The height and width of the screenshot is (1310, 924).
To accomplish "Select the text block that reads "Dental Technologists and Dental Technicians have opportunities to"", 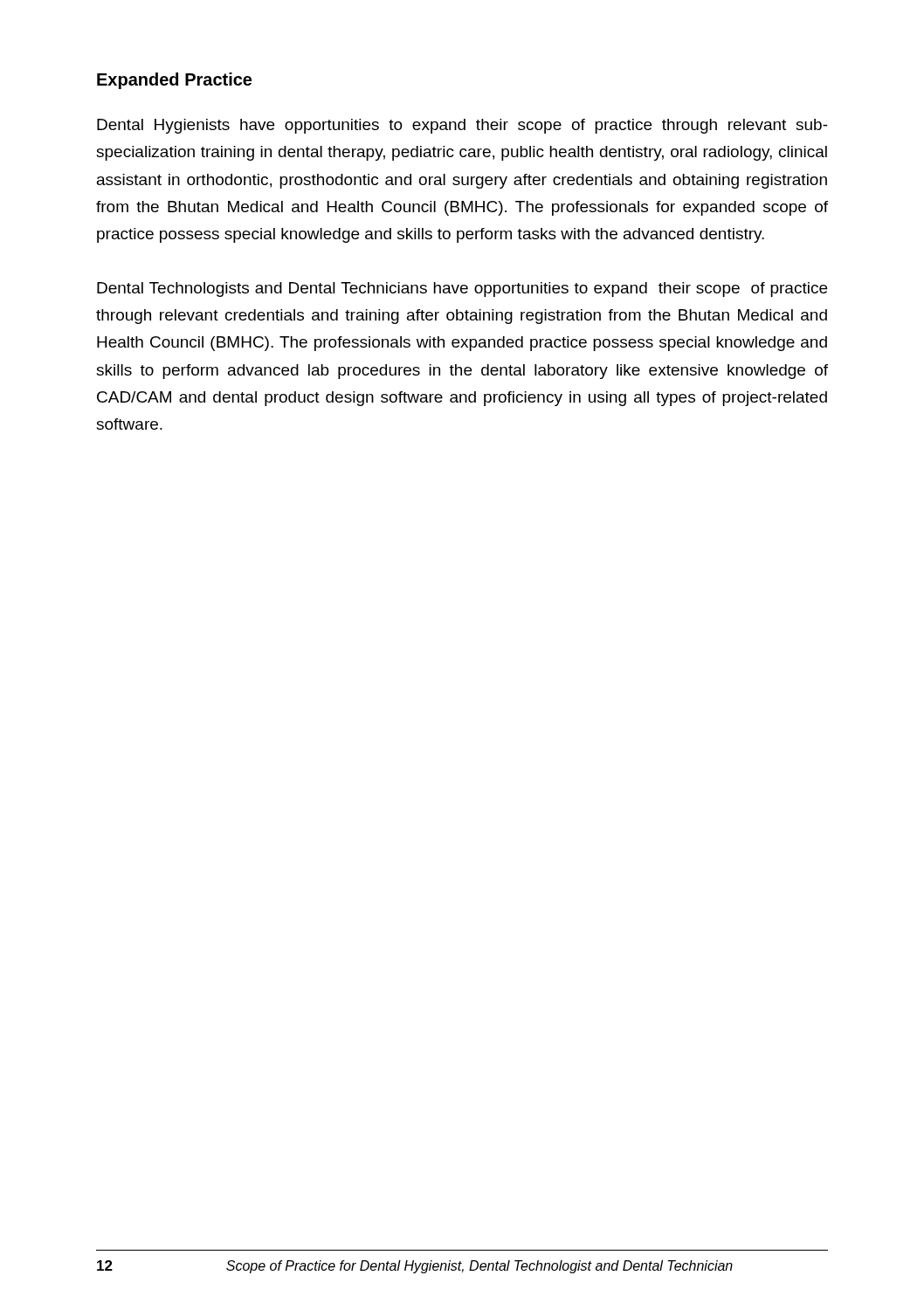I will (x=462, y=356).
